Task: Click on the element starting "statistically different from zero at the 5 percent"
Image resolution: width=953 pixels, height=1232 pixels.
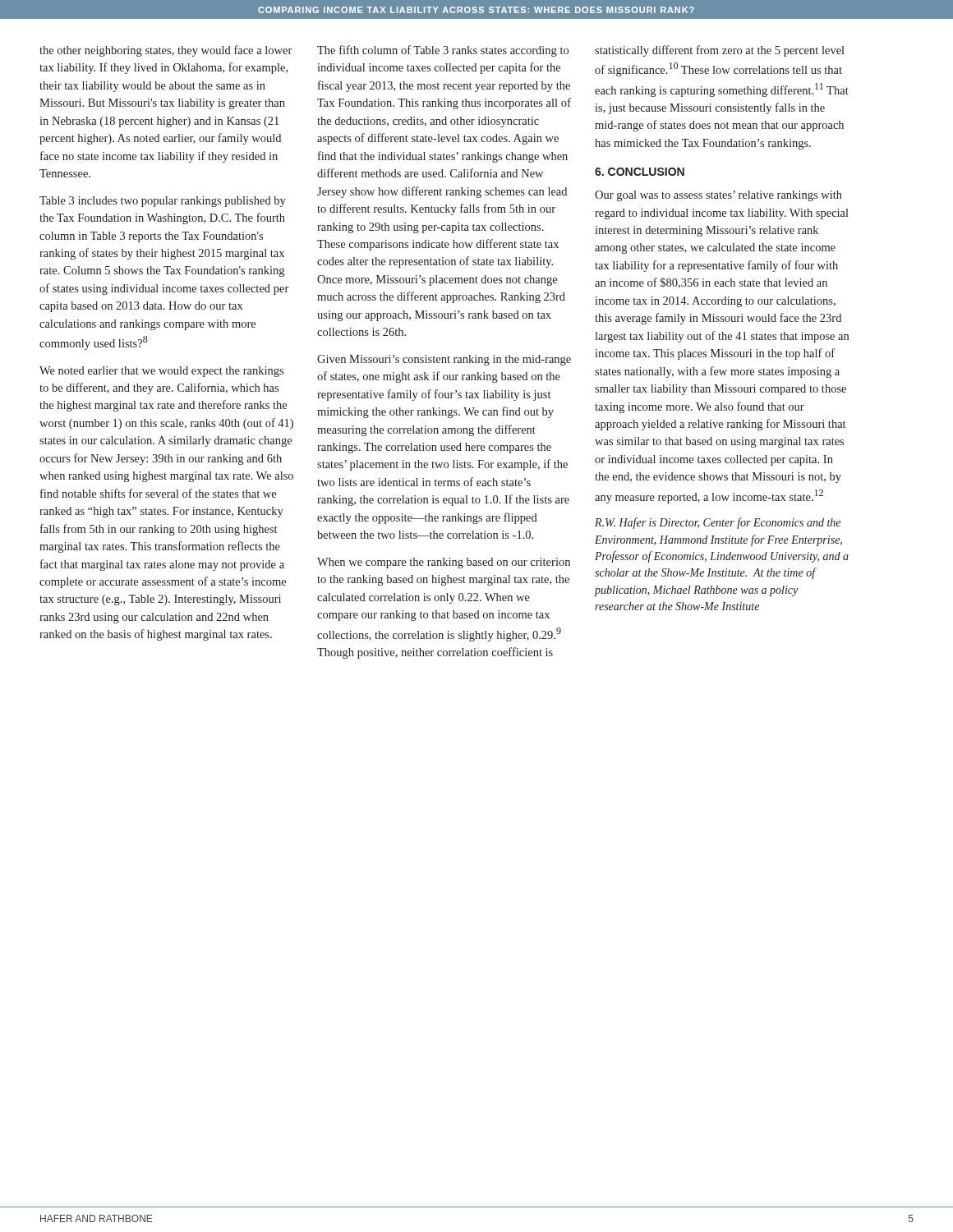Action: 722,329
